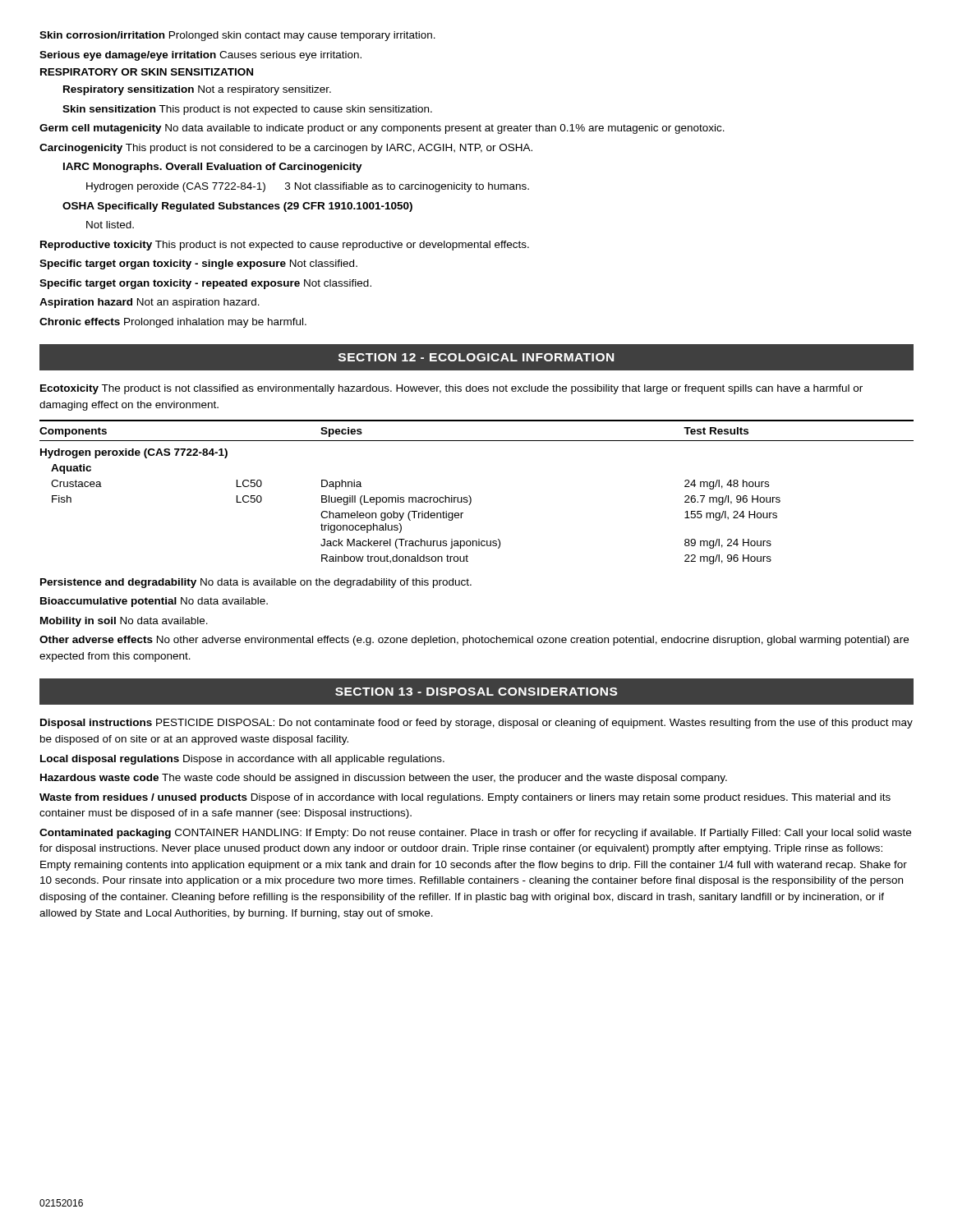Point to the text block starting "OSHA Specifically Regulated Substances (29 CFR 1910.1001-1050)"
This screenshot has height=1232, width=953.
[x=237, y=207]
